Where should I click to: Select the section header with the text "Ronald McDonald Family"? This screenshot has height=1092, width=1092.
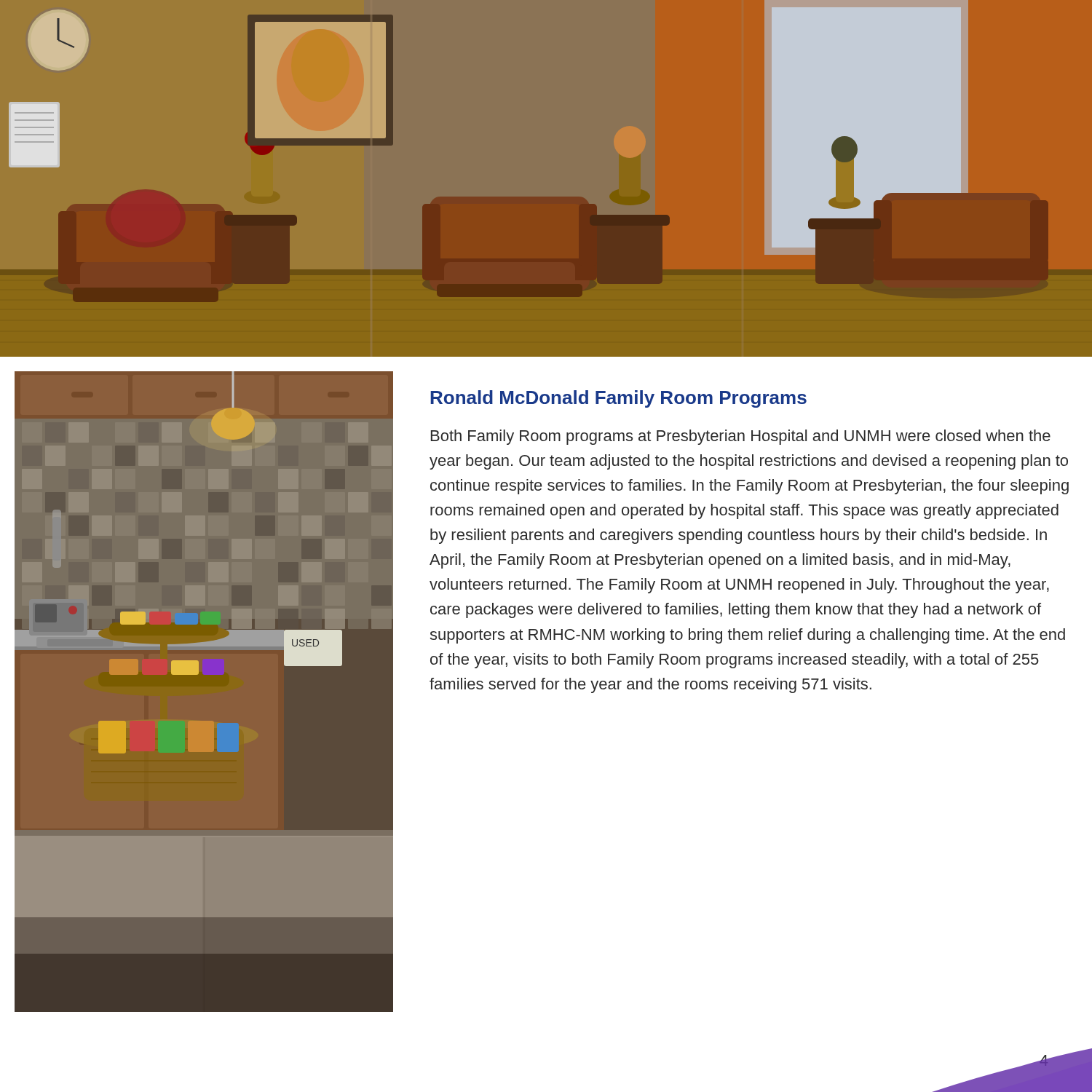[618, 397]
